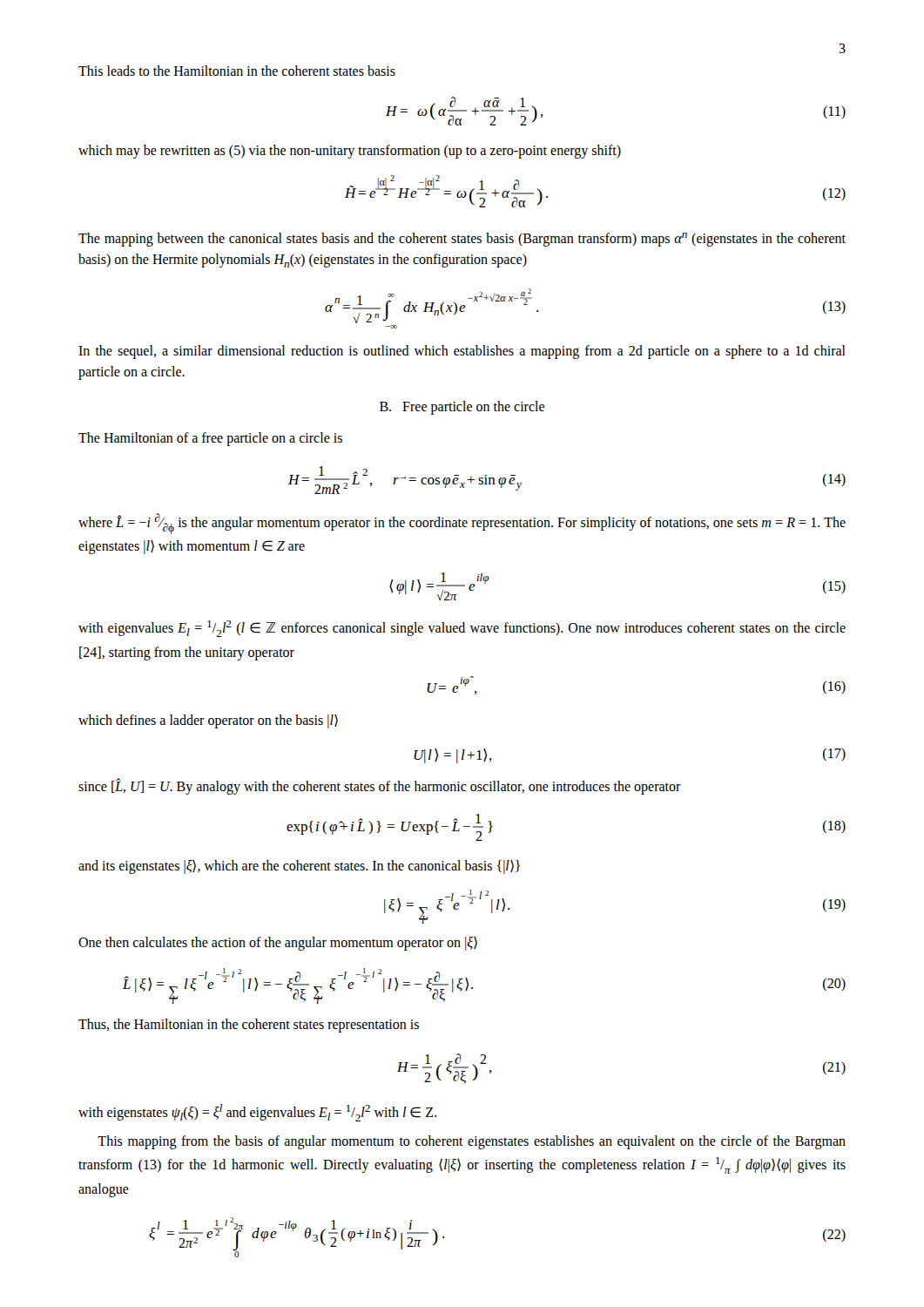The width and height of the screenshot is (924, 1307).
Task: Locate the text block containing "with eigenvalues El ="
Action: [x=462, y=638]
